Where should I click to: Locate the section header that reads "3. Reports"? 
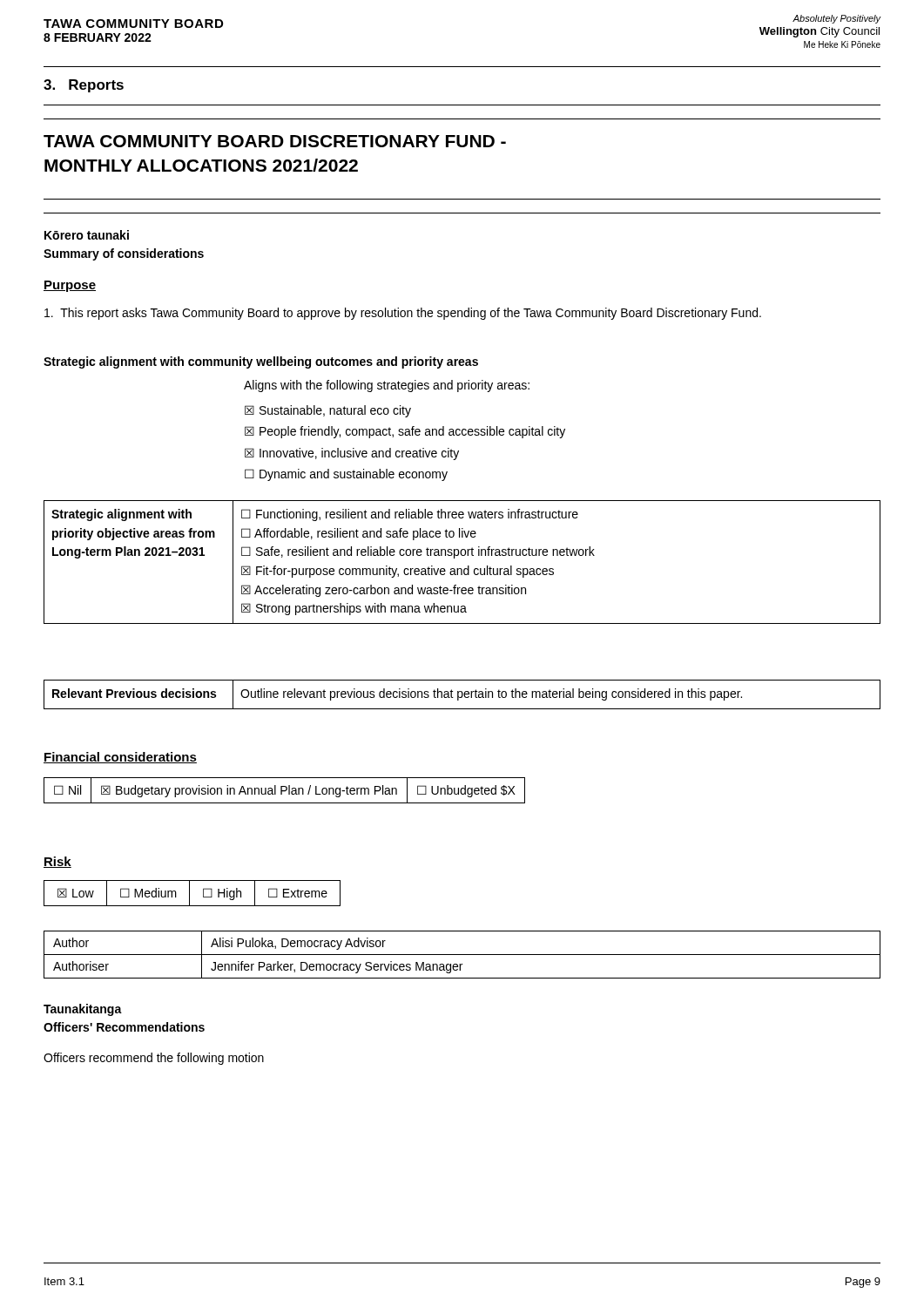click(x=84, y=85)
